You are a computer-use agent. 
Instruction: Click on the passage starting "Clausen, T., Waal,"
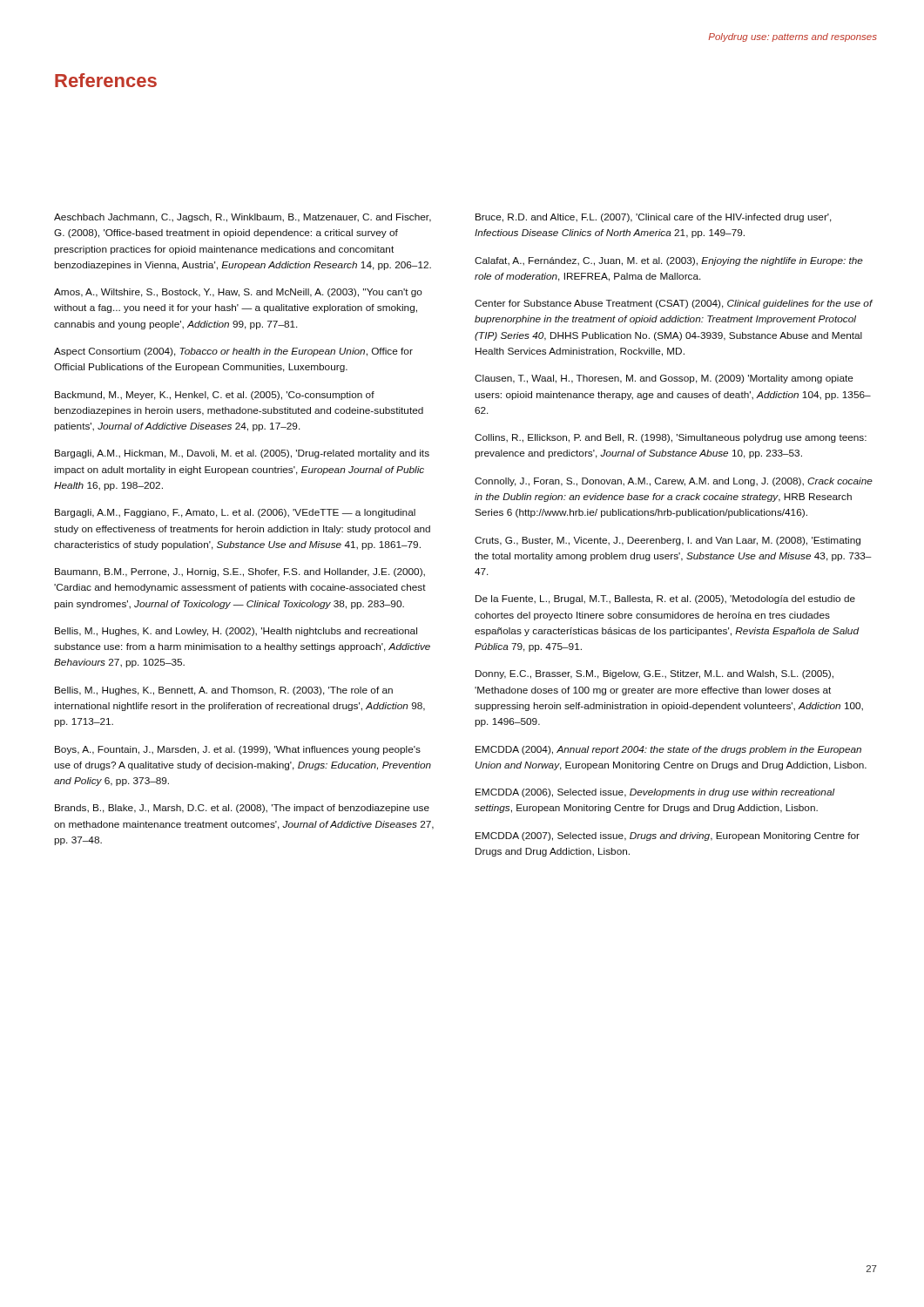(673, 394)
